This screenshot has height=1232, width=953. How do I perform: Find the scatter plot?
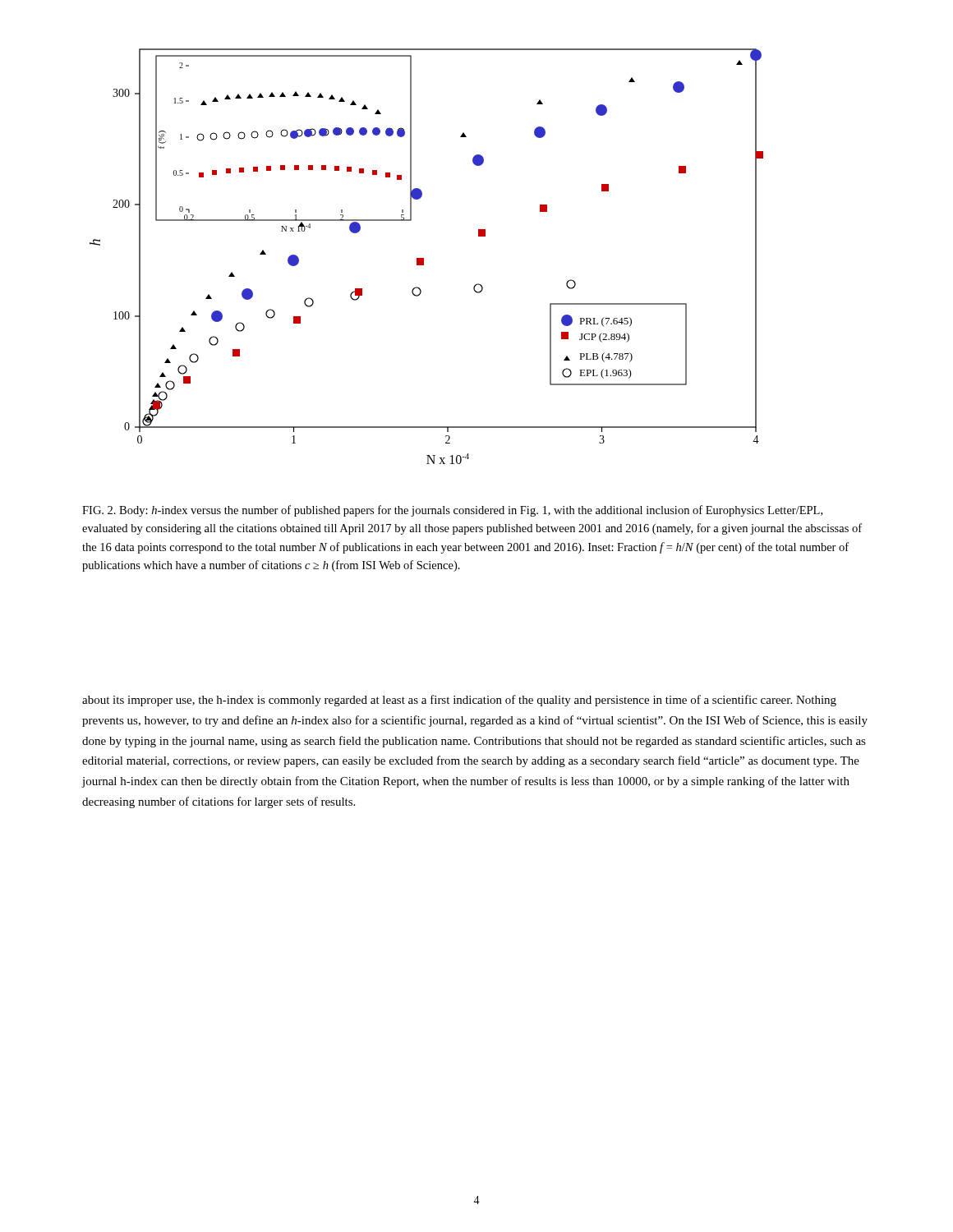[435, 265]
